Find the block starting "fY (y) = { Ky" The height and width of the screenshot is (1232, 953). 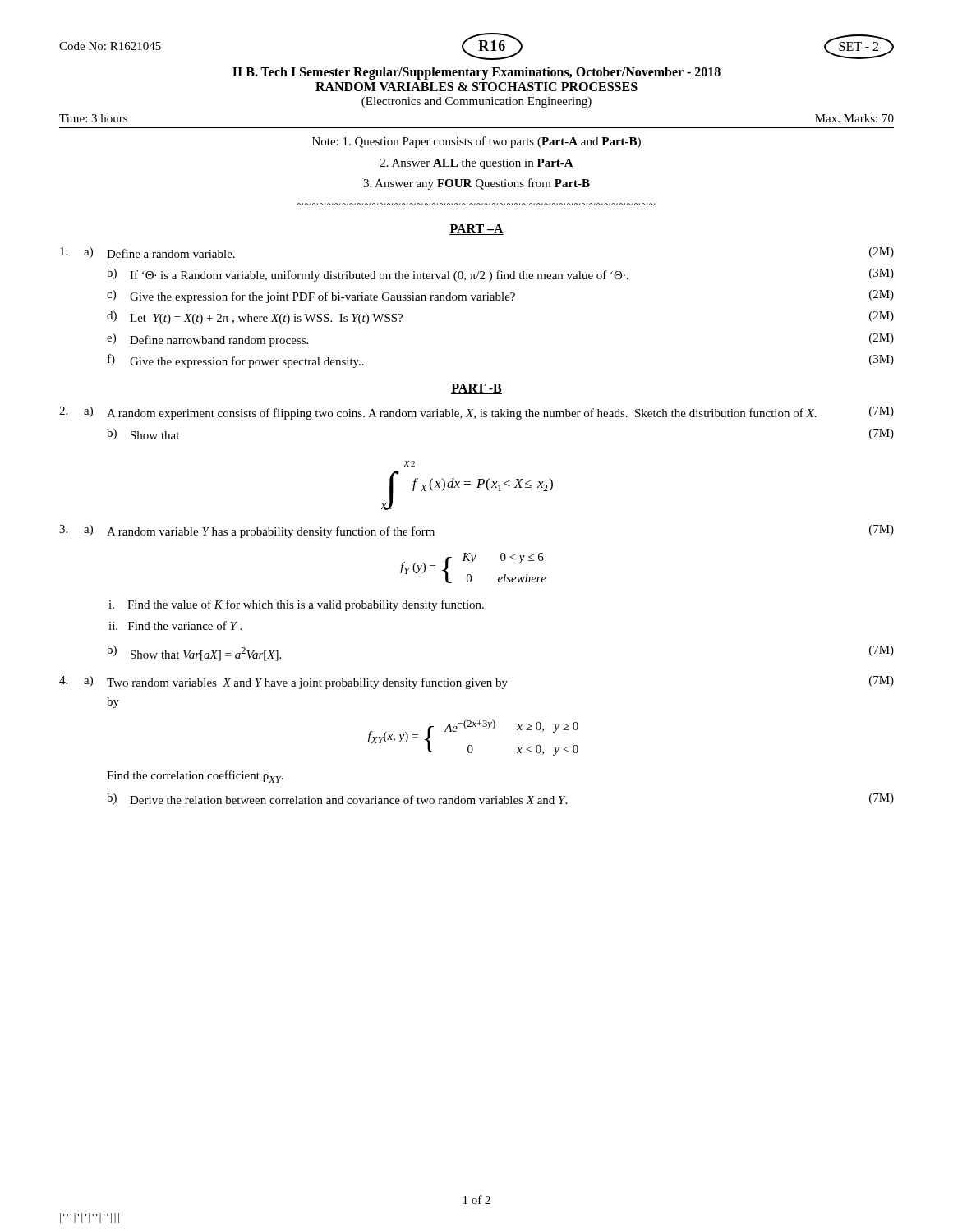click(x=476, y=568)
